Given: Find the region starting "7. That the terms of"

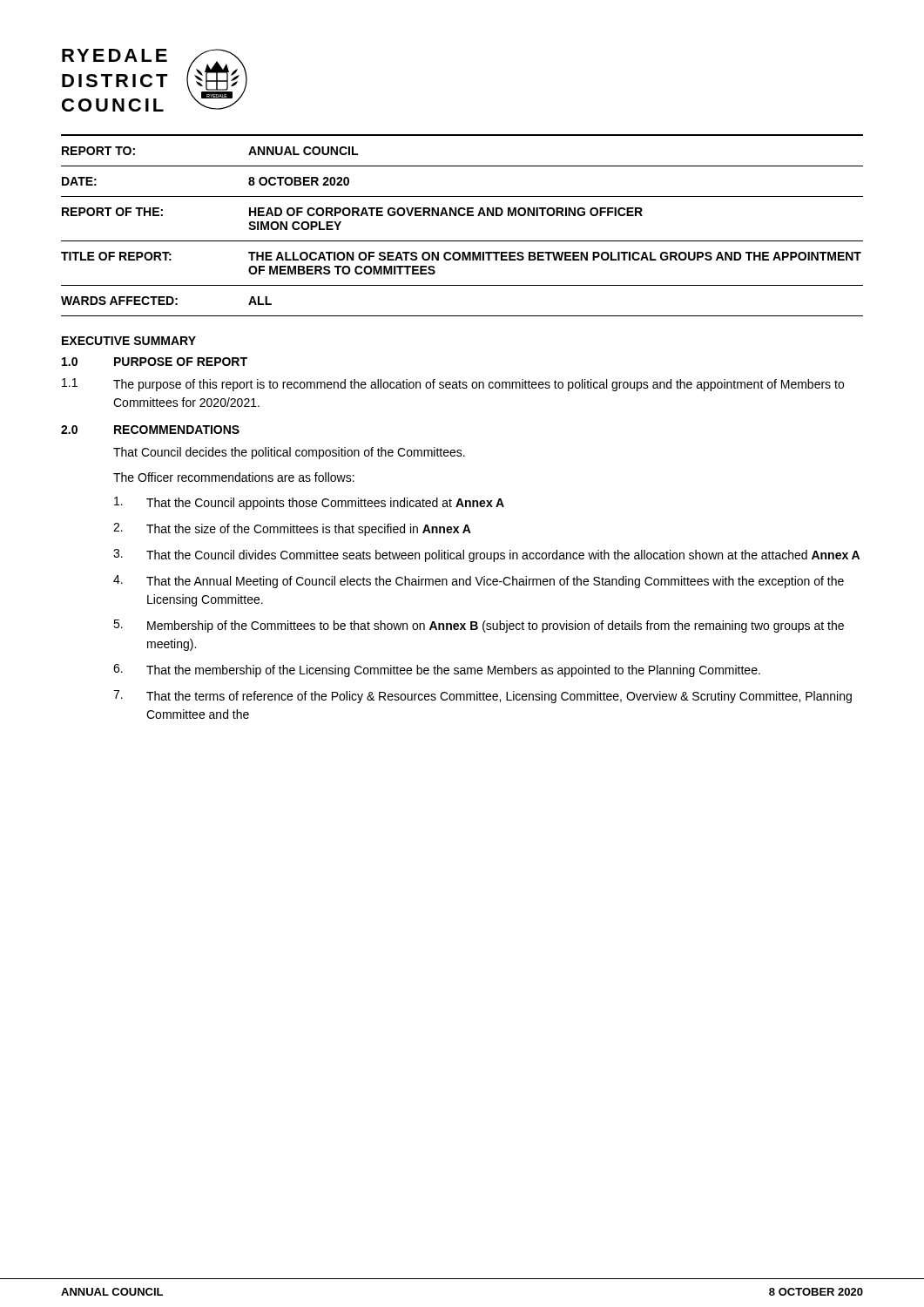Looking at the screenshot, I should click(488, 706).
